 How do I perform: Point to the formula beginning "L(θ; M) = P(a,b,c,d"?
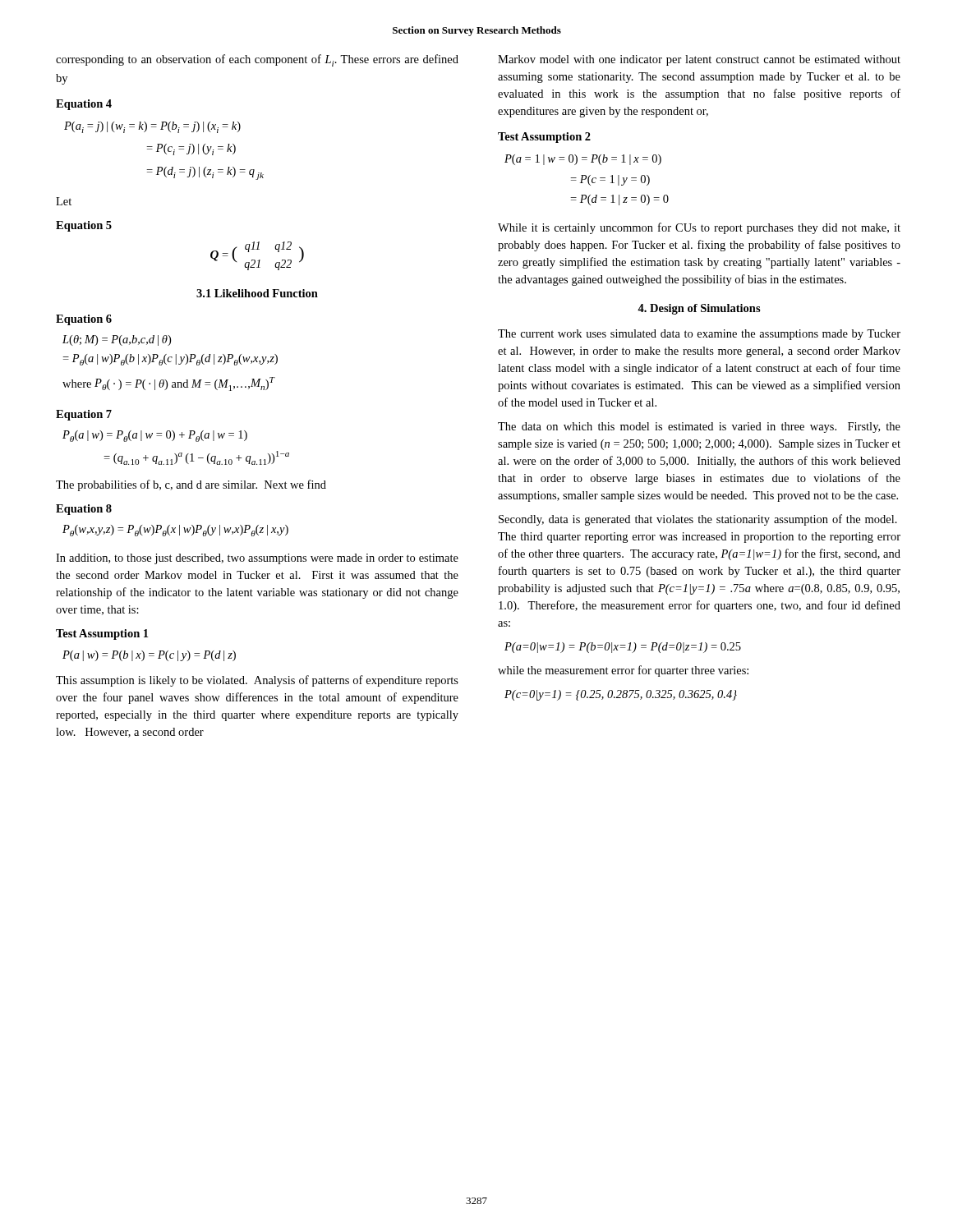(x=260, y=363)
